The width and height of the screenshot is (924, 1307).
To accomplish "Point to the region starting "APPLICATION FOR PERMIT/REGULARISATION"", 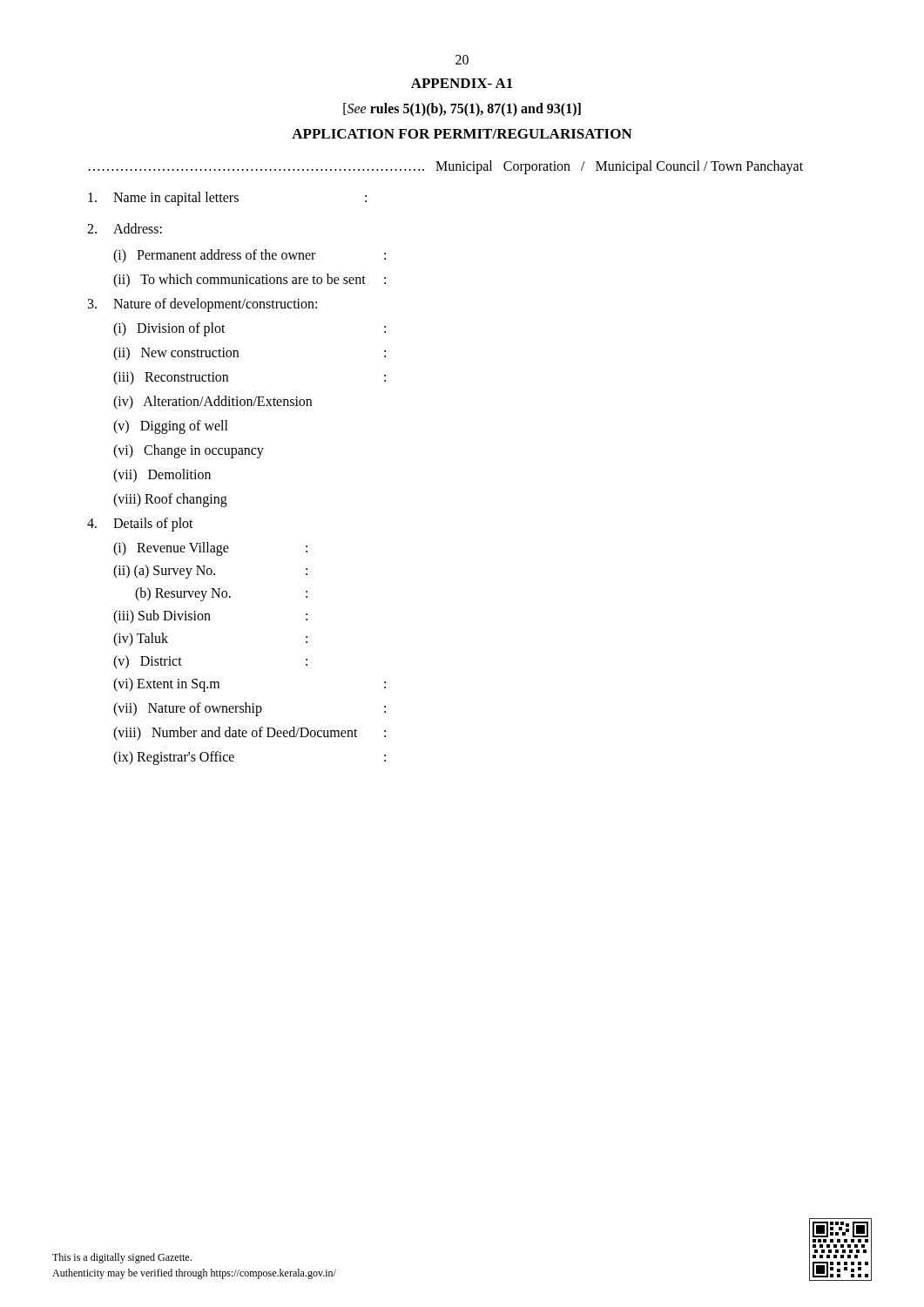I will (462, 134).
